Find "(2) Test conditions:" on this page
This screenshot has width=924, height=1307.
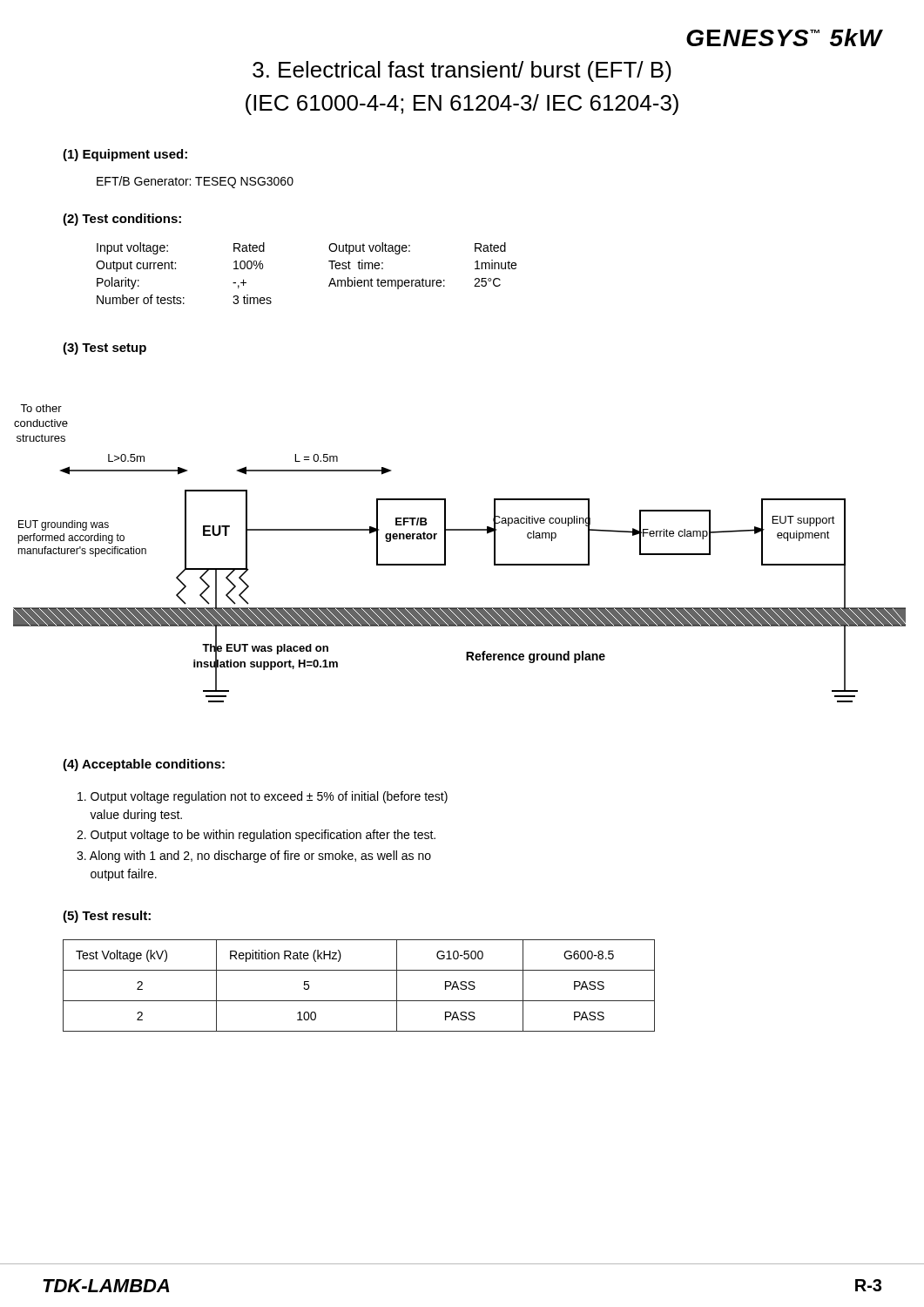pos(122,218)
